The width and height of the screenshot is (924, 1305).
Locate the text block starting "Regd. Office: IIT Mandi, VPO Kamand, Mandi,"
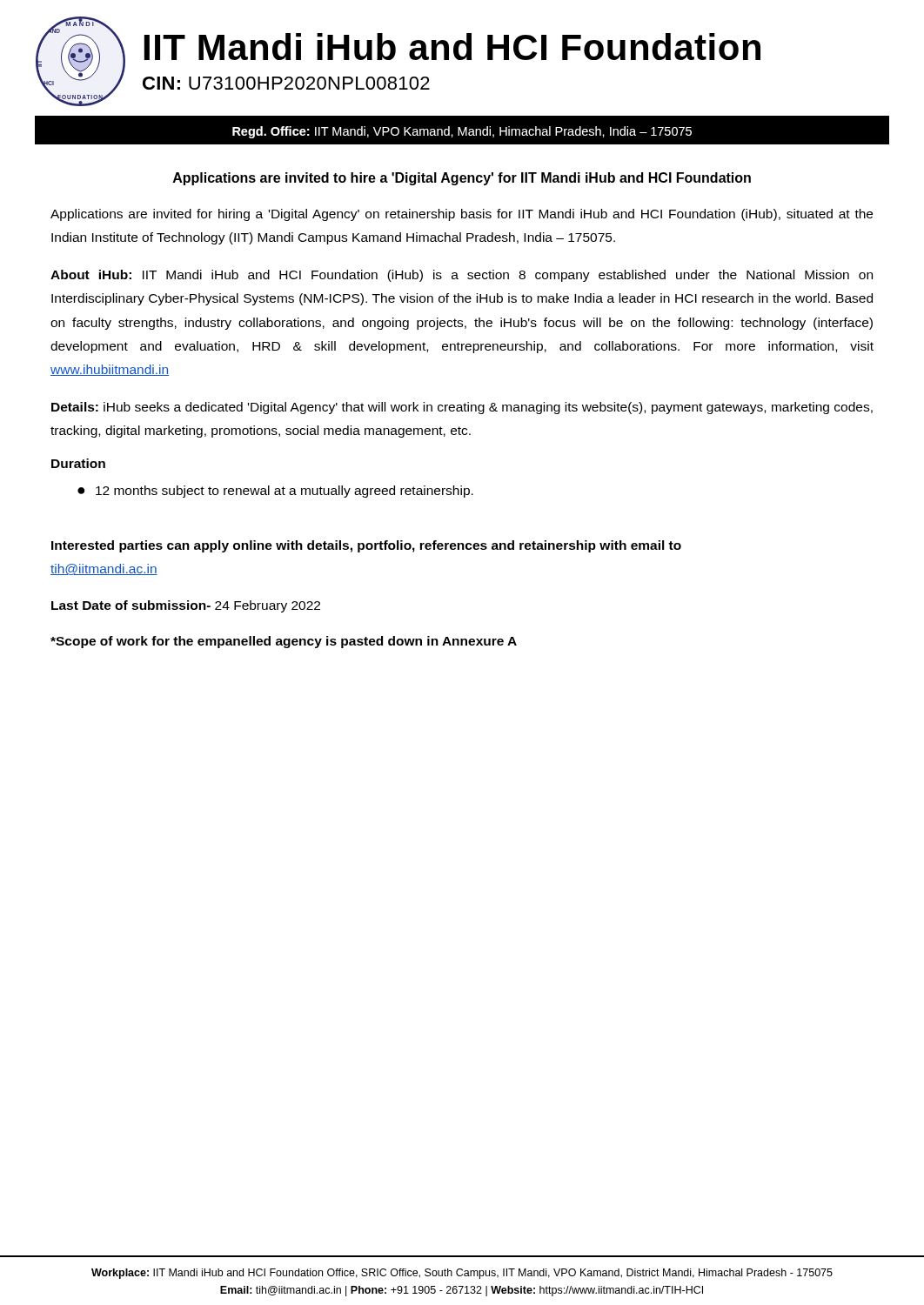pos(462,131)
